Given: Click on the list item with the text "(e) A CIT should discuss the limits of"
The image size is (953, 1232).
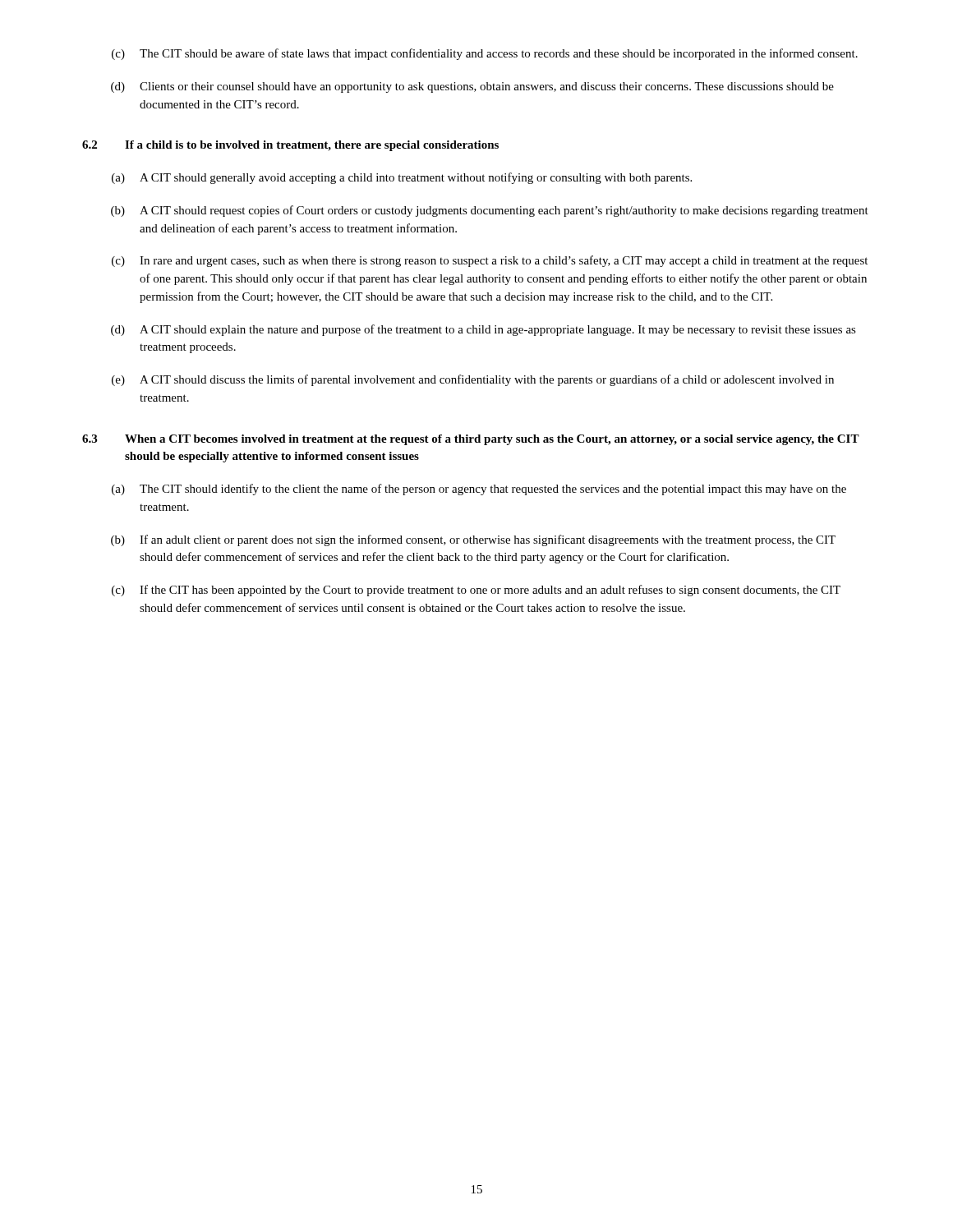Looking at the screenshot, I should (476, 389).
